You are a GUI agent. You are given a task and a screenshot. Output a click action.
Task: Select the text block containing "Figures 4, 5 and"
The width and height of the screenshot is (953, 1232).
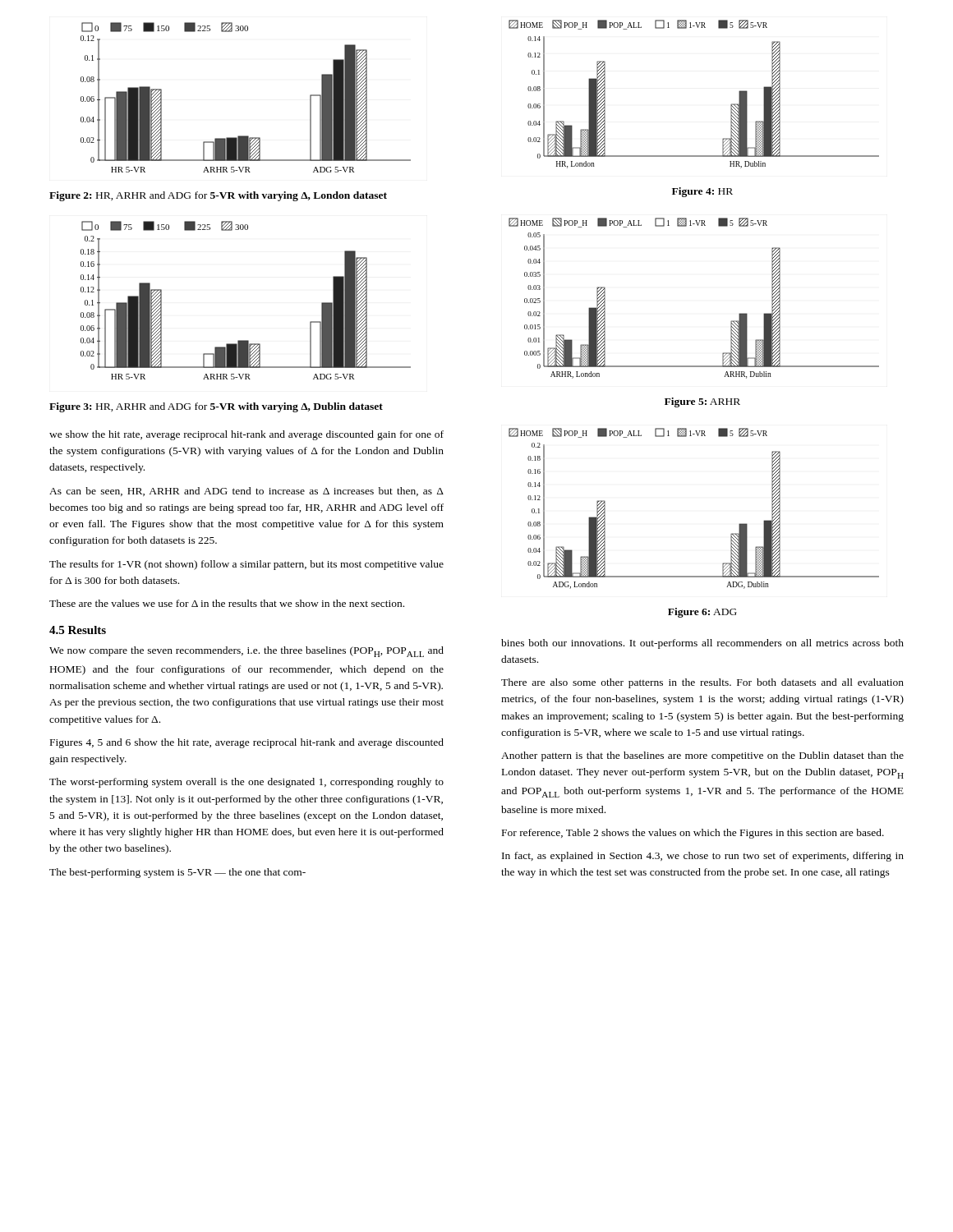(246, 750)
